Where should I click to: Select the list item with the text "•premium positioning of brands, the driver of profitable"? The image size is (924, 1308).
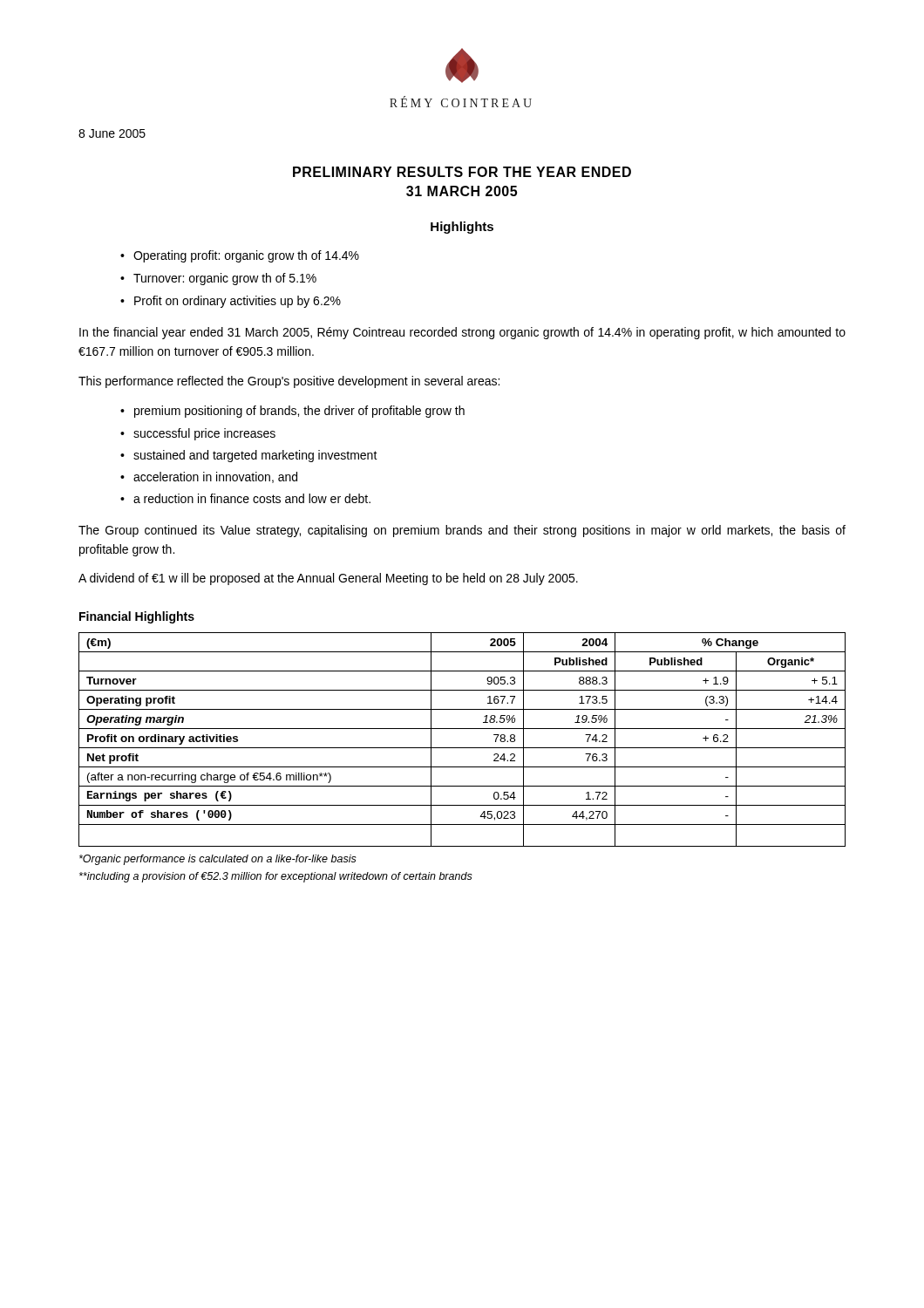(293, 412)
